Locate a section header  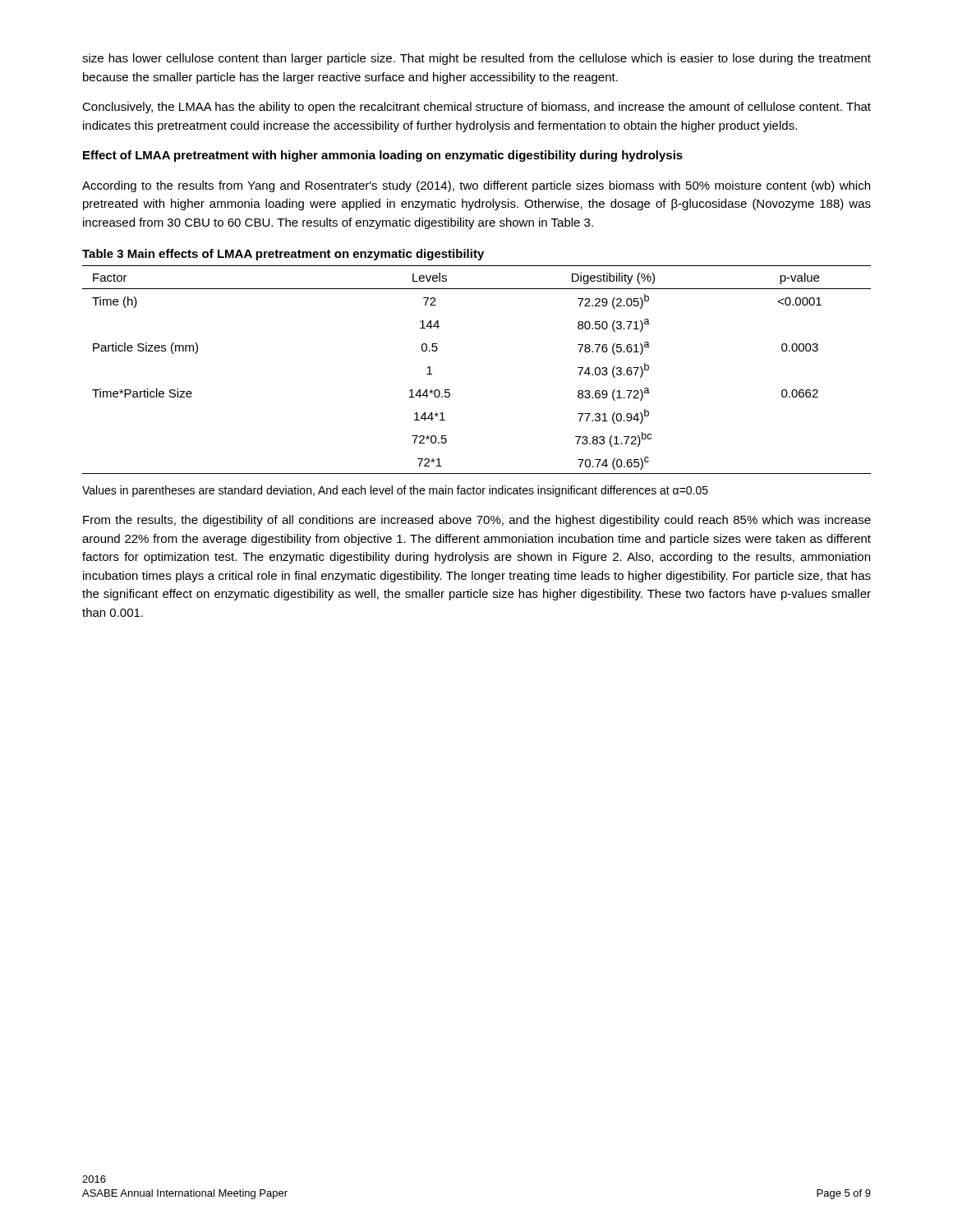click(476, 155)
